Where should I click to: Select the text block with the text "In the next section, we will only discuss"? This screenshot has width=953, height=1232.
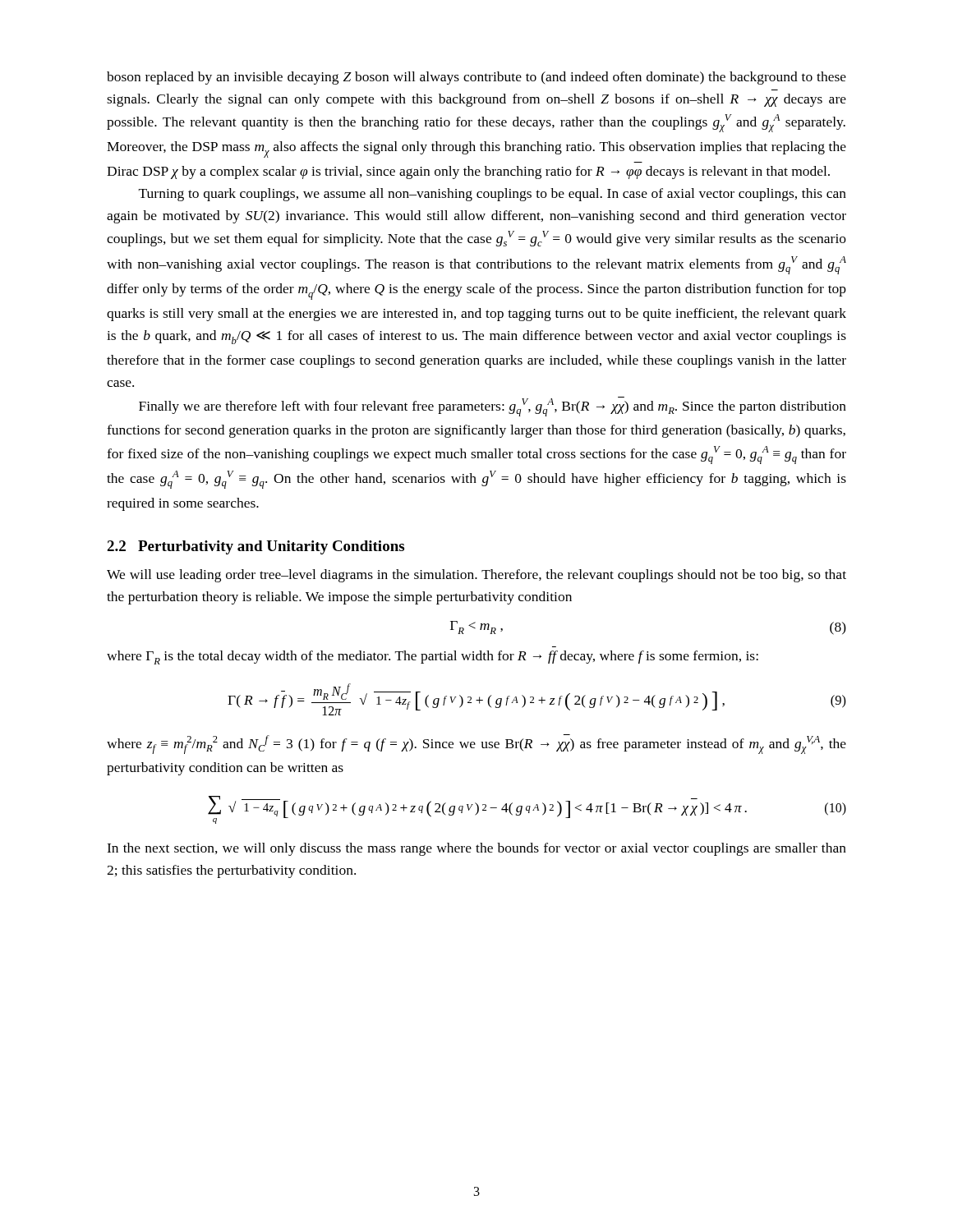point(476,859)
